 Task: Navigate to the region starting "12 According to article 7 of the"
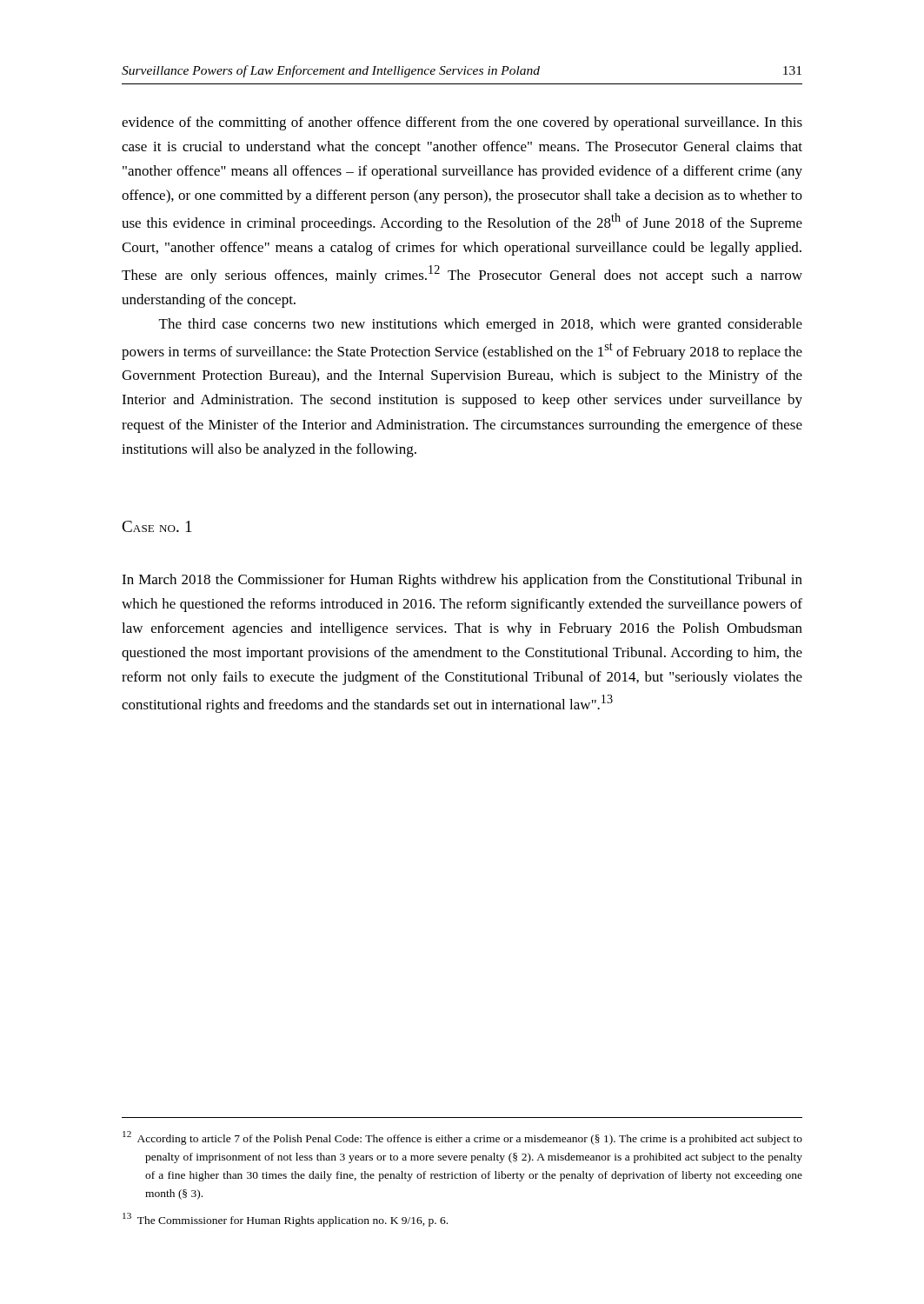click(x=462, y=1164)
